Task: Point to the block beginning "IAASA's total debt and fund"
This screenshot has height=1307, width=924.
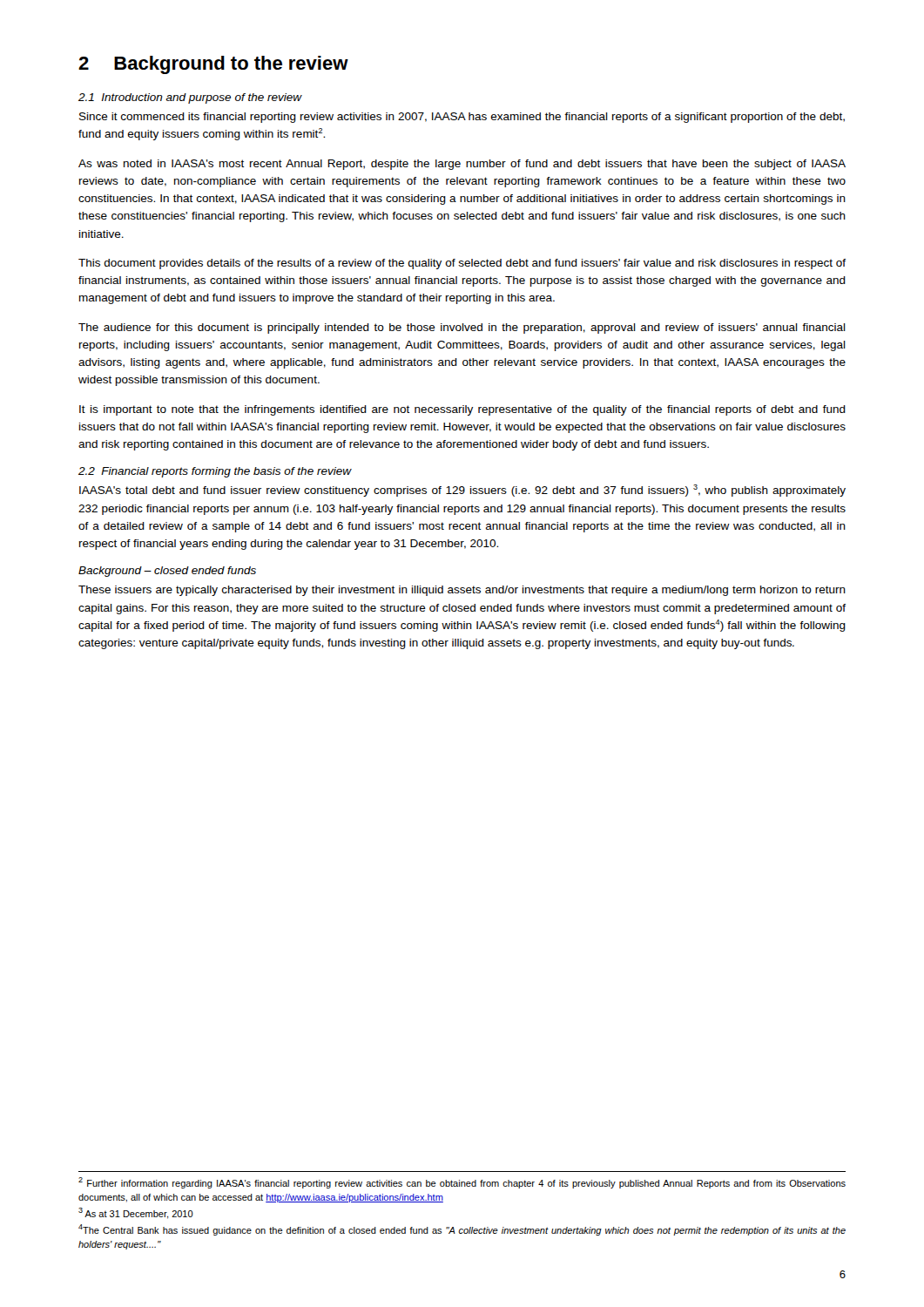Action: pos(462,516)
